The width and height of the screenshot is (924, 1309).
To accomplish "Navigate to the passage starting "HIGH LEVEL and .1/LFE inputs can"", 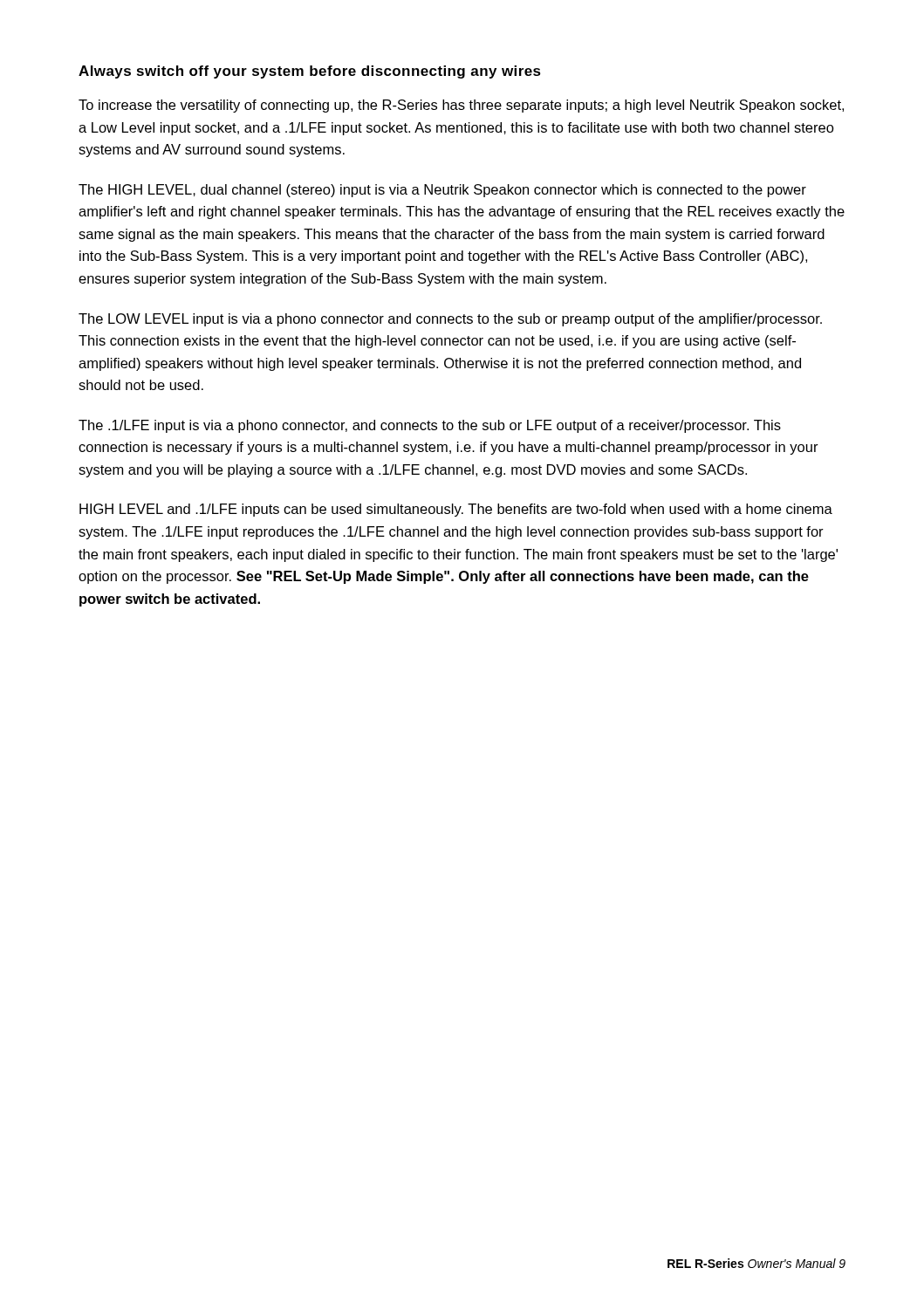I will [458, 554].
